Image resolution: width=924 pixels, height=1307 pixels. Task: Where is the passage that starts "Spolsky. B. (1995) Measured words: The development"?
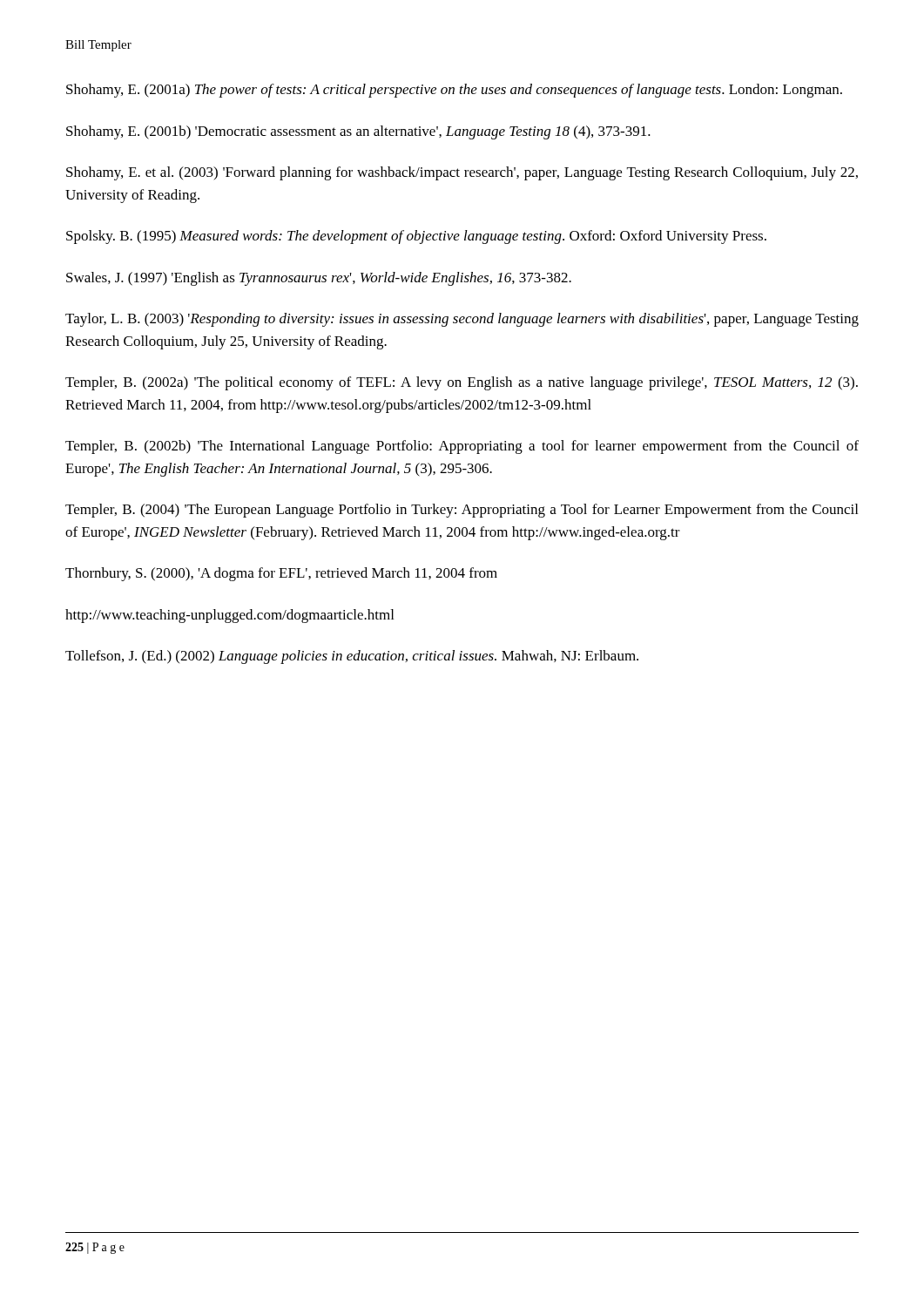click(462, 236)
